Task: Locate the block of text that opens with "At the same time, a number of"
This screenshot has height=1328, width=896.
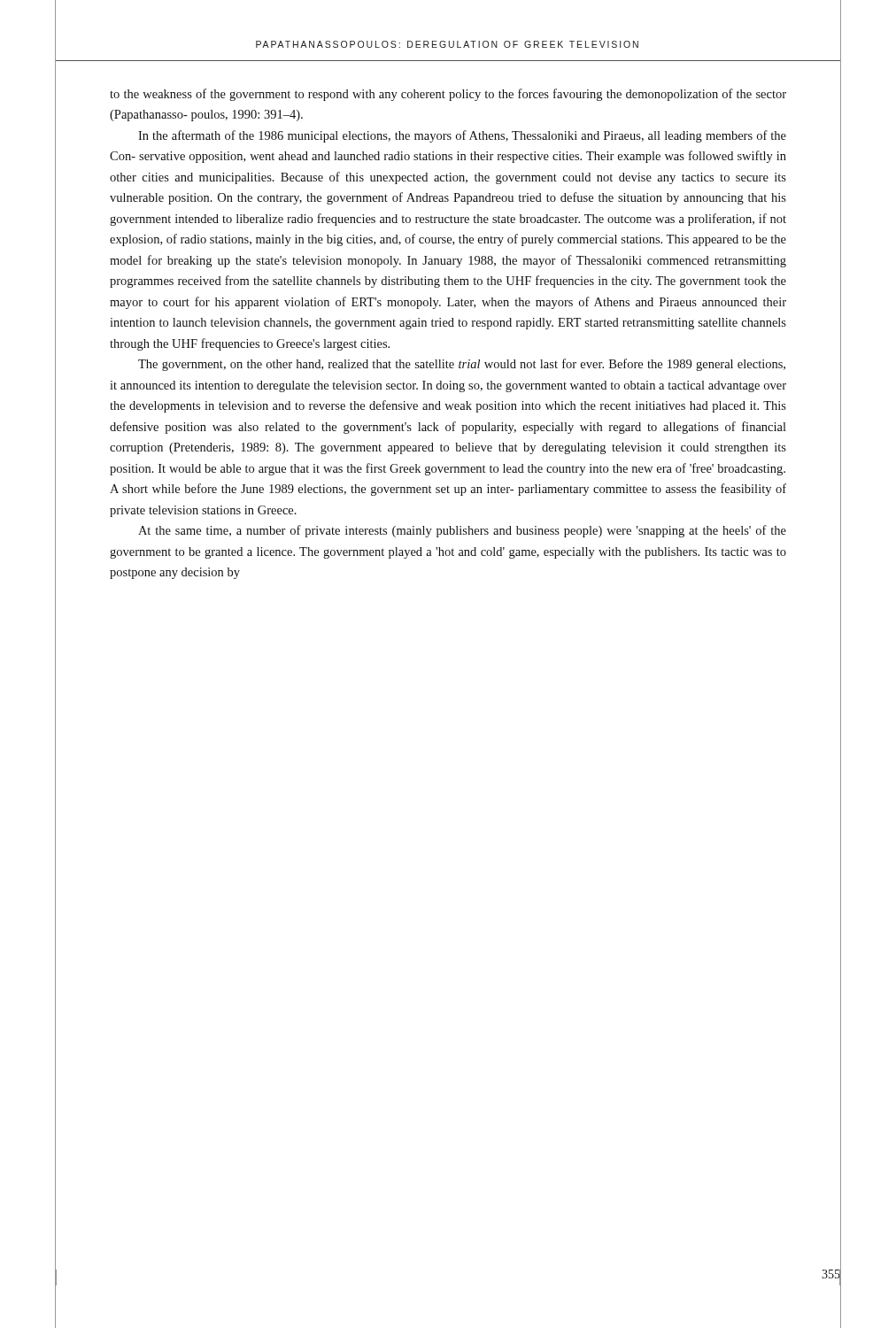Action: pyautogui.click(x=448, y=552)
